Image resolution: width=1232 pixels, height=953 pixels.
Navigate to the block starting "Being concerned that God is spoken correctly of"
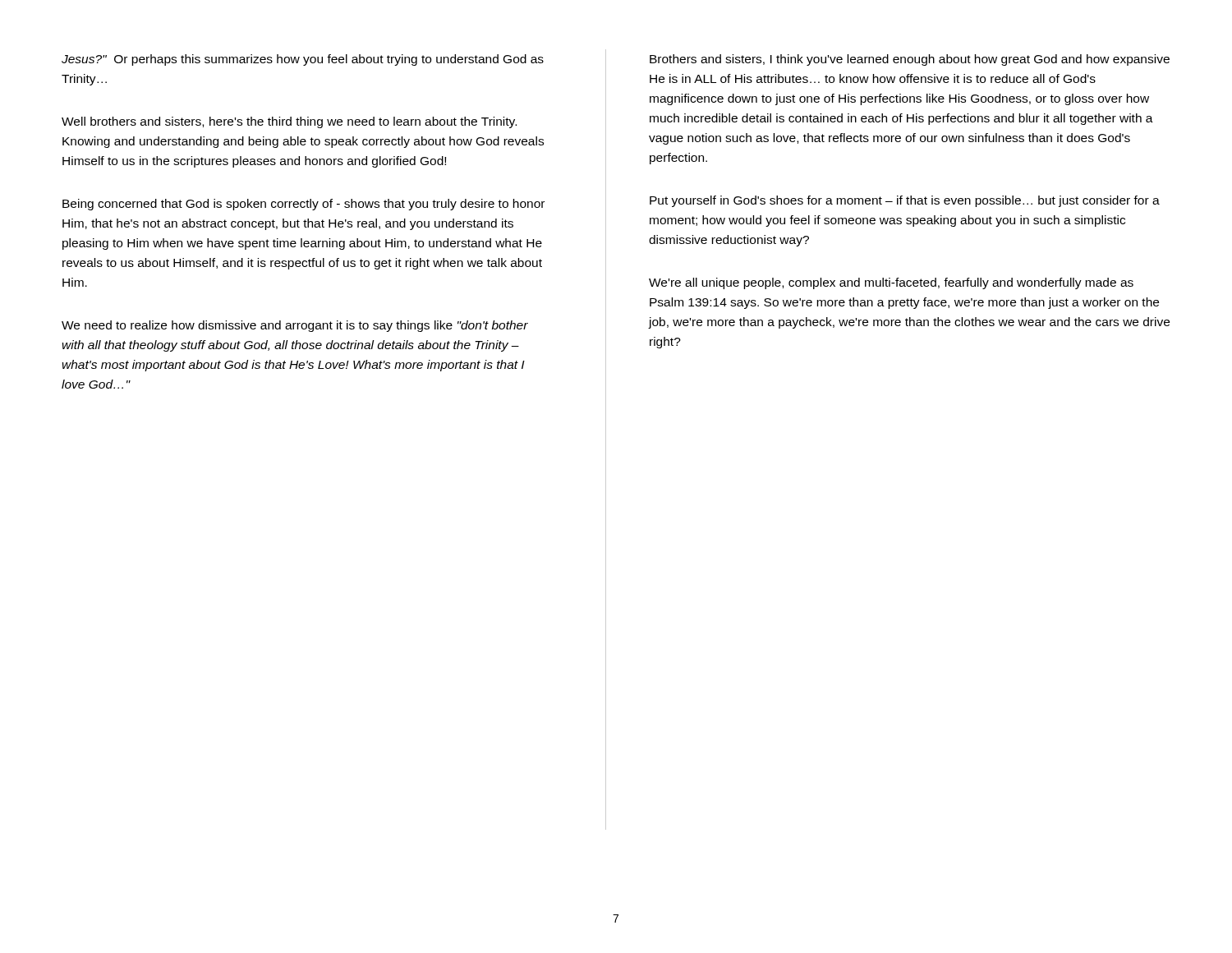click(303, 243)
